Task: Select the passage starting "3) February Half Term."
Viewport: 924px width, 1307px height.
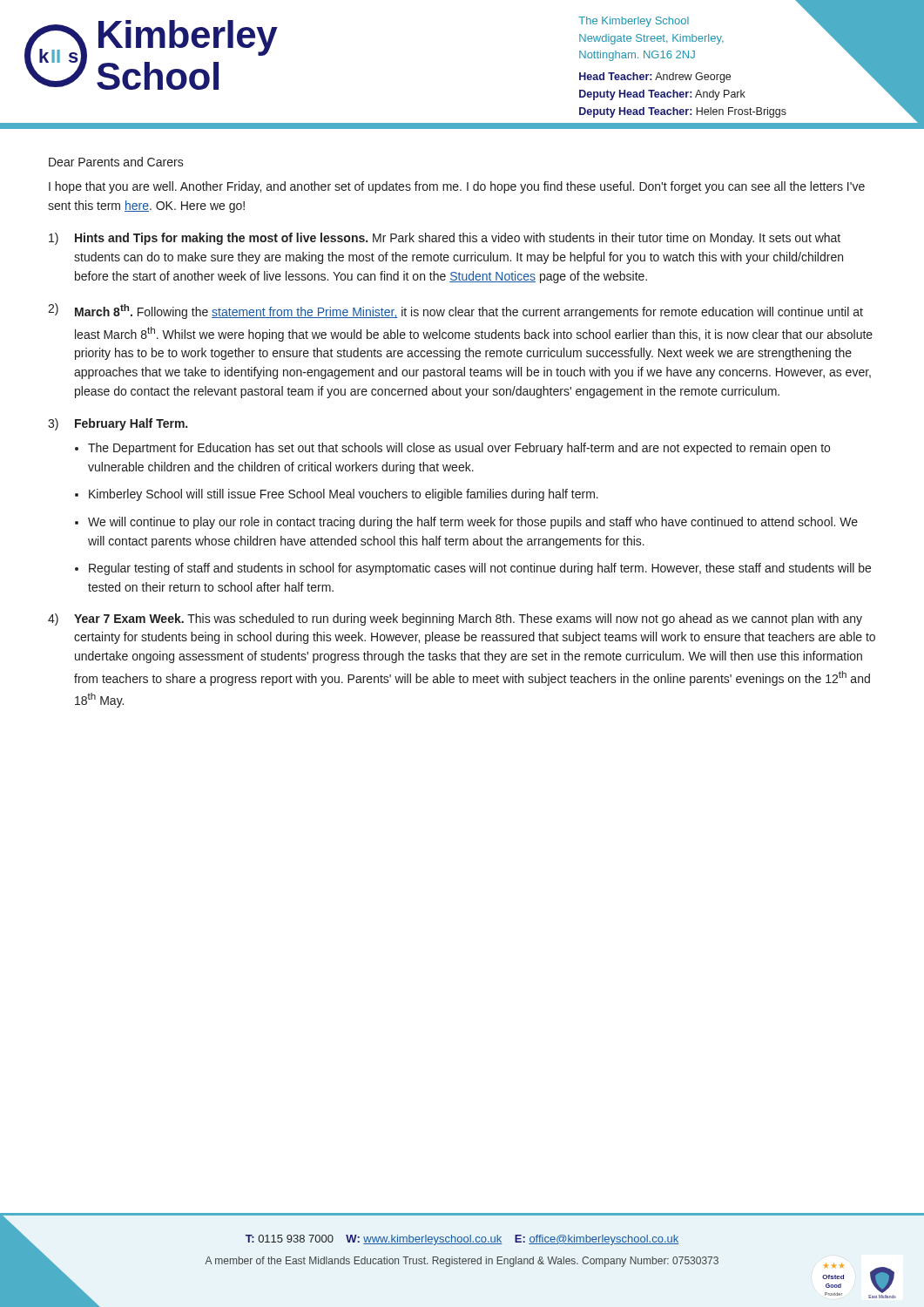Action: (x=118, y=424)
